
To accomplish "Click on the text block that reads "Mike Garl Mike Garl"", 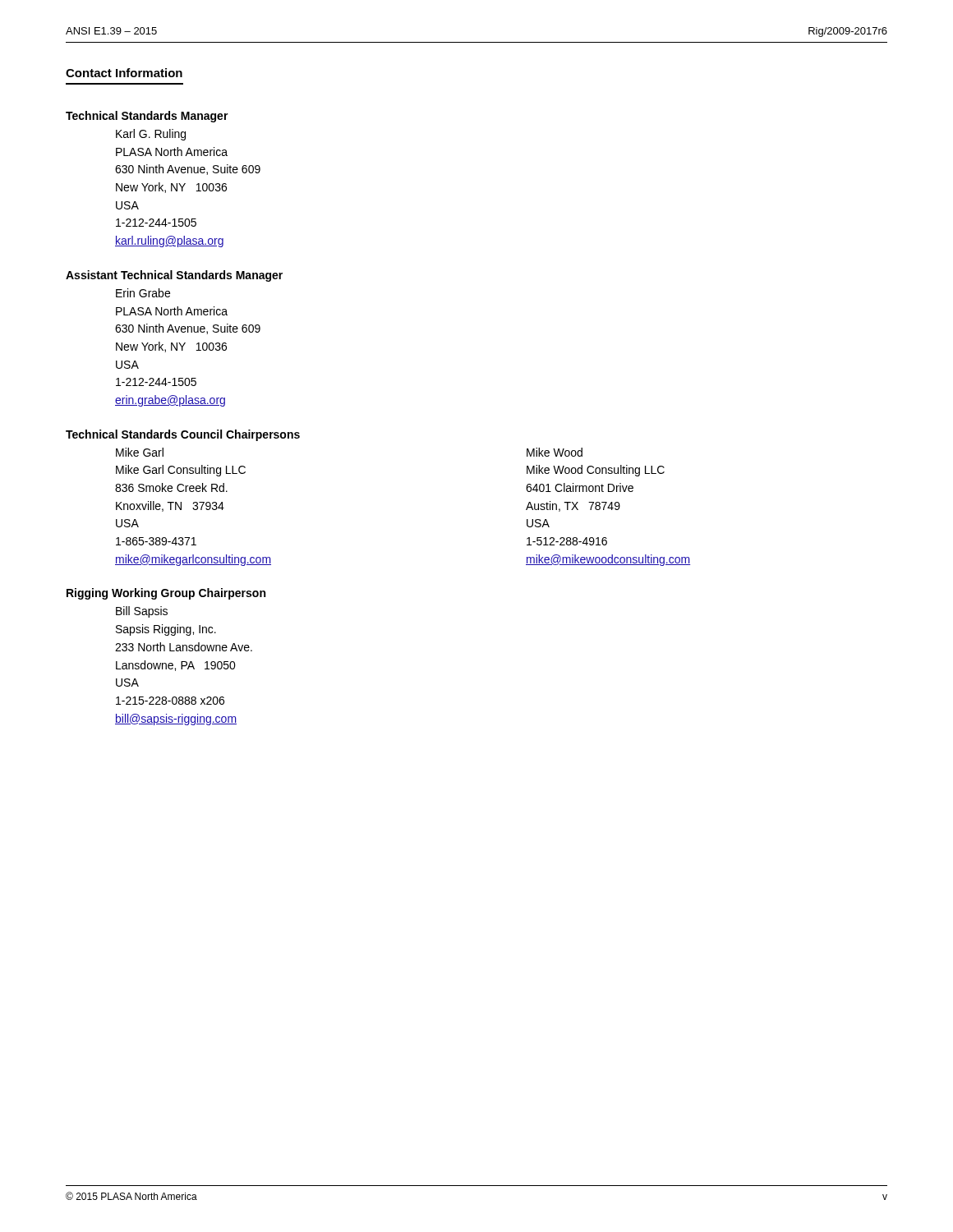I will [x=193, y=506].
